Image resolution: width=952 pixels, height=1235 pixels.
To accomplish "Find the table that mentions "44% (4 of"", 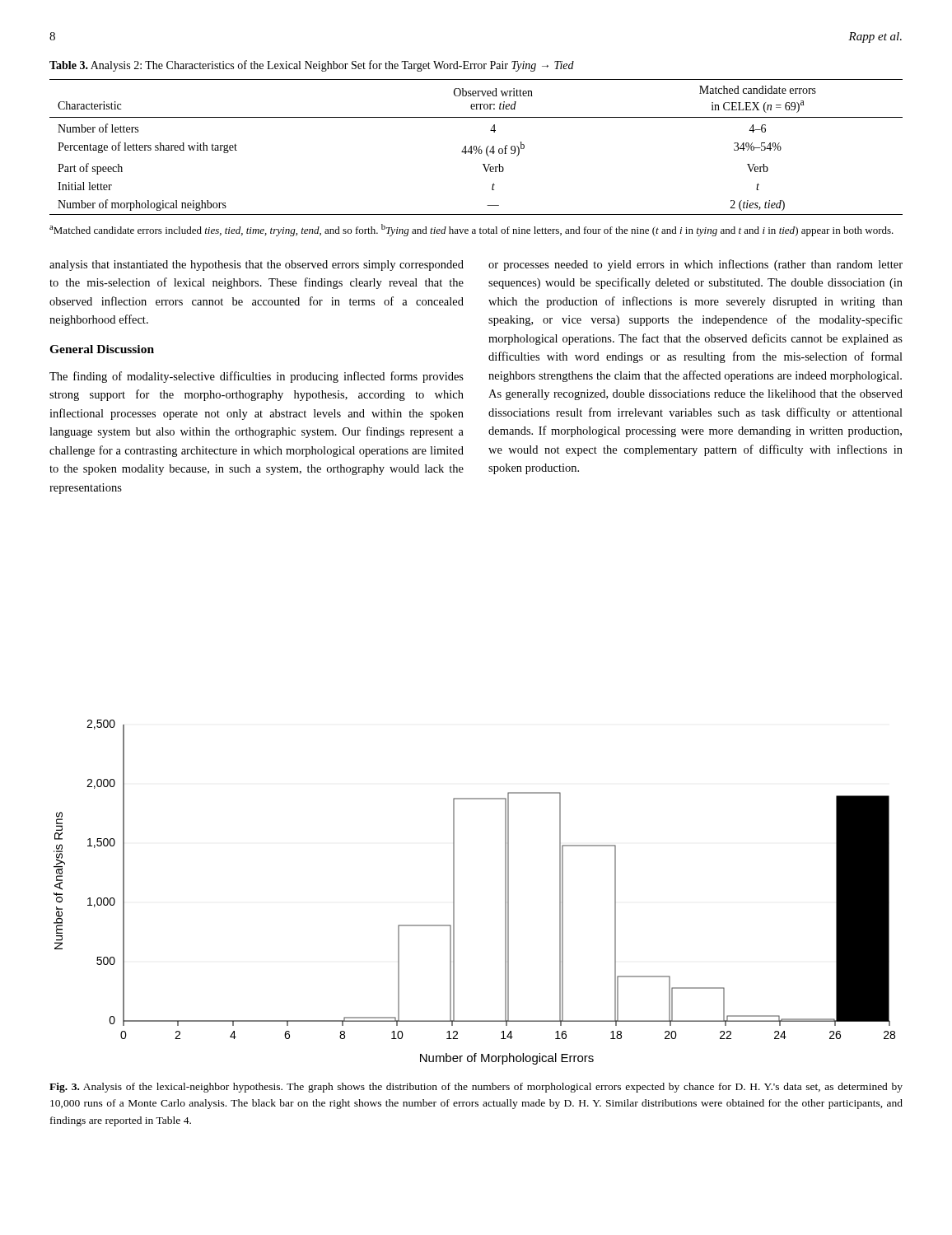I will point(476,147).
